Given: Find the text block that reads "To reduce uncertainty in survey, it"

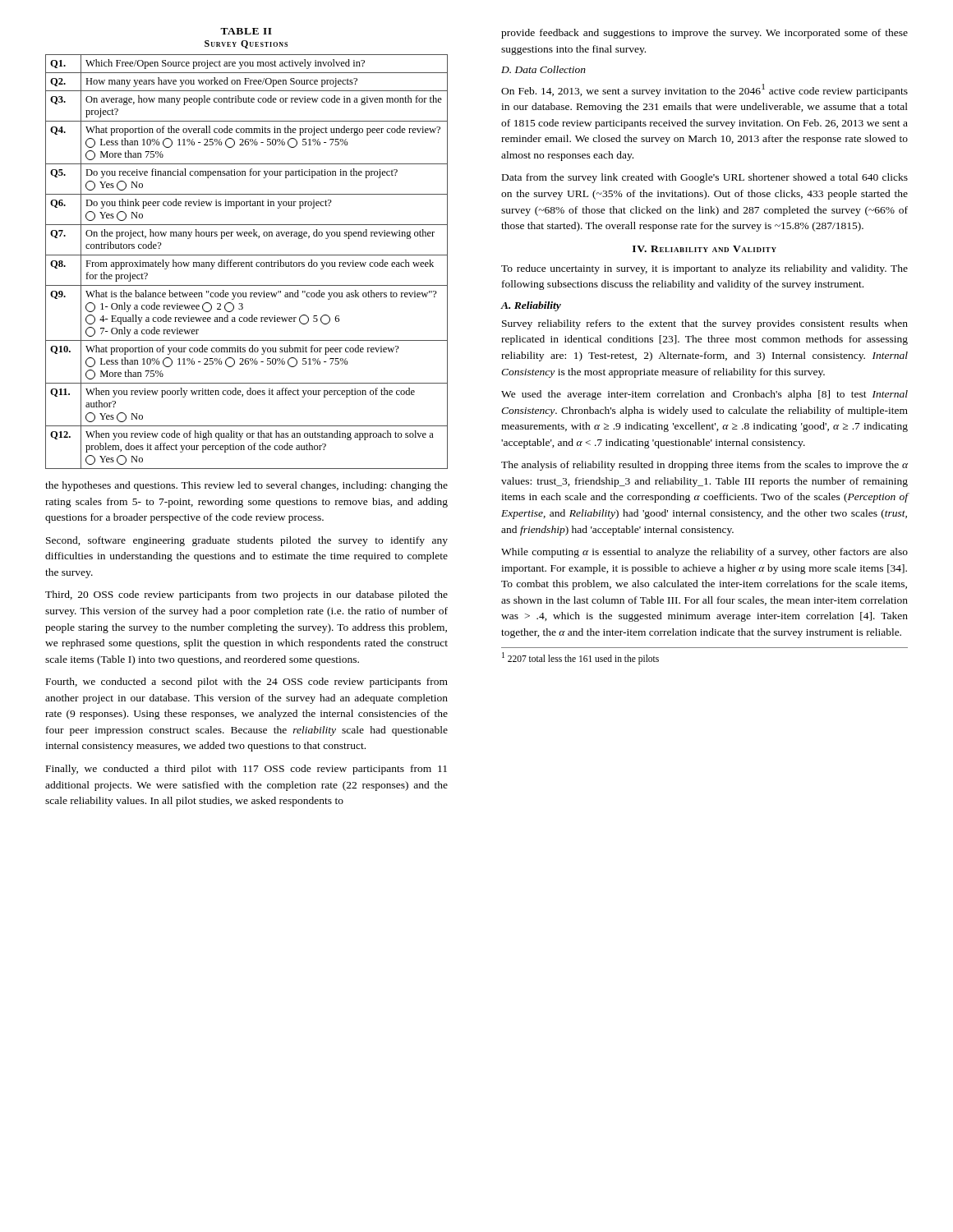Looking at the screenshot, I should click(x=705, y=276).
